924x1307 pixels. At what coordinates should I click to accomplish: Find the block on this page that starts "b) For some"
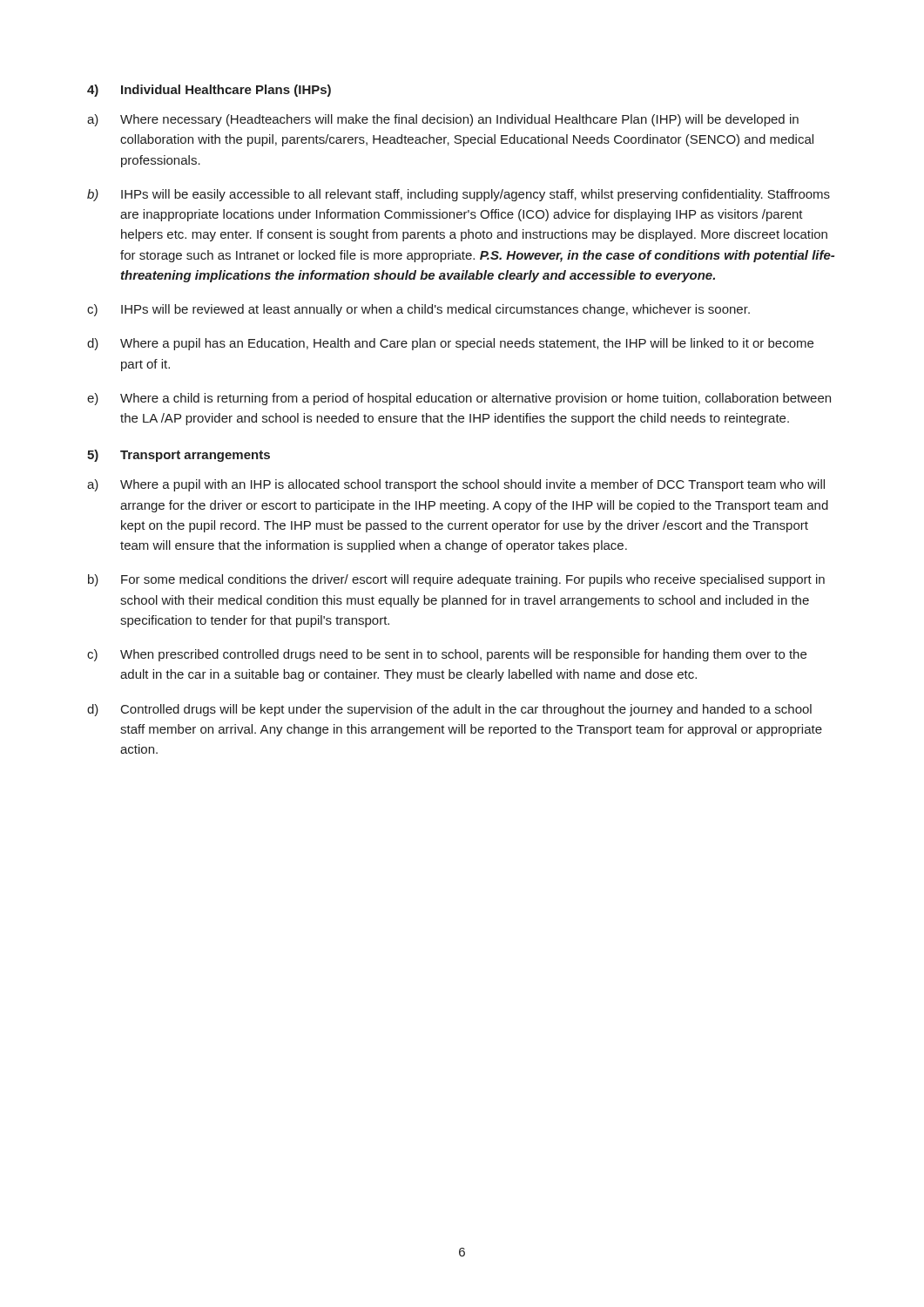[462, 600]
